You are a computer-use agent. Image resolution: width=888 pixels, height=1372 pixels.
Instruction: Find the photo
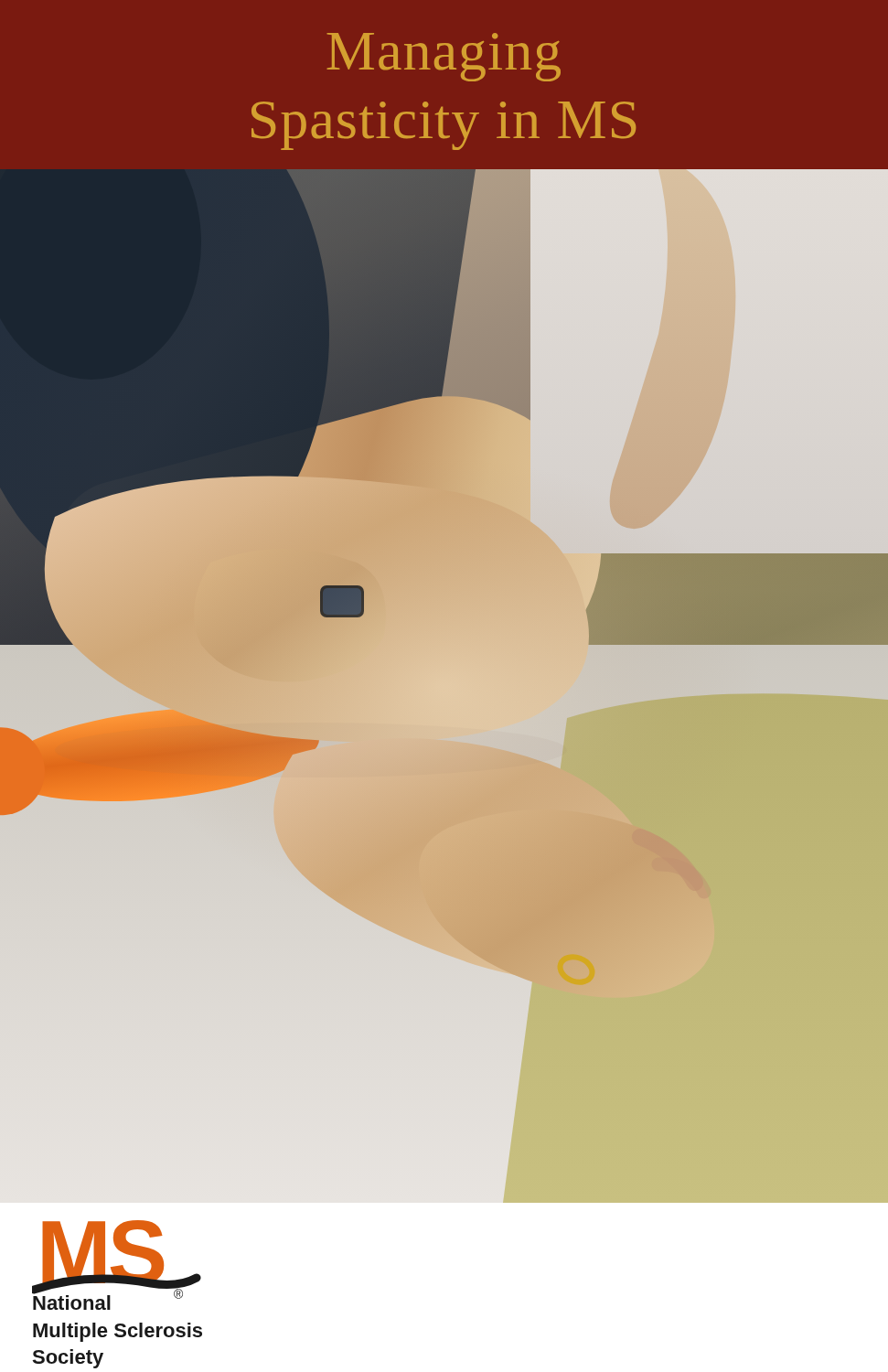point(444,686)
